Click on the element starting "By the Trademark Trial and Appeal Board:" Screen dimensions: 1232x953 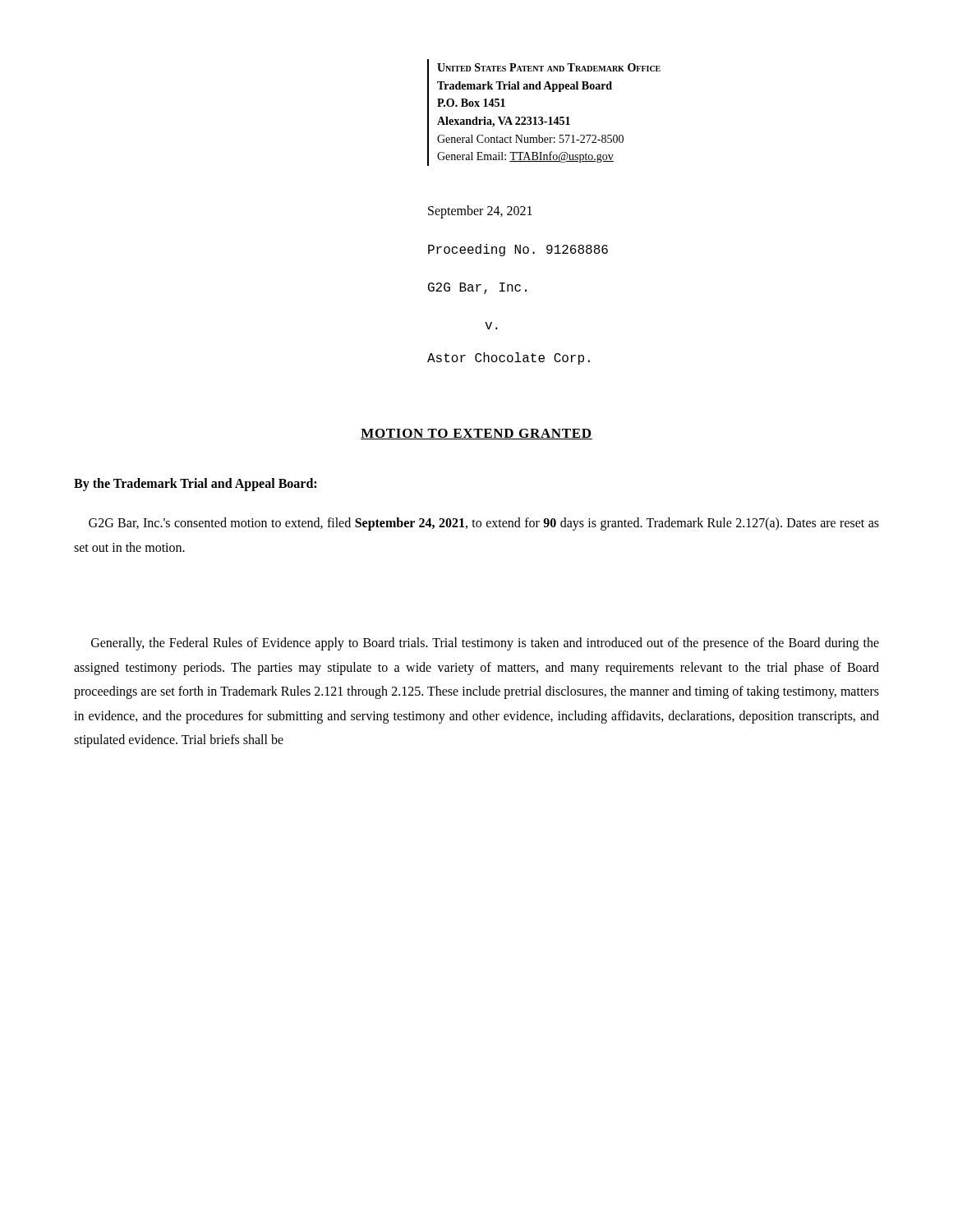point(196,483)
